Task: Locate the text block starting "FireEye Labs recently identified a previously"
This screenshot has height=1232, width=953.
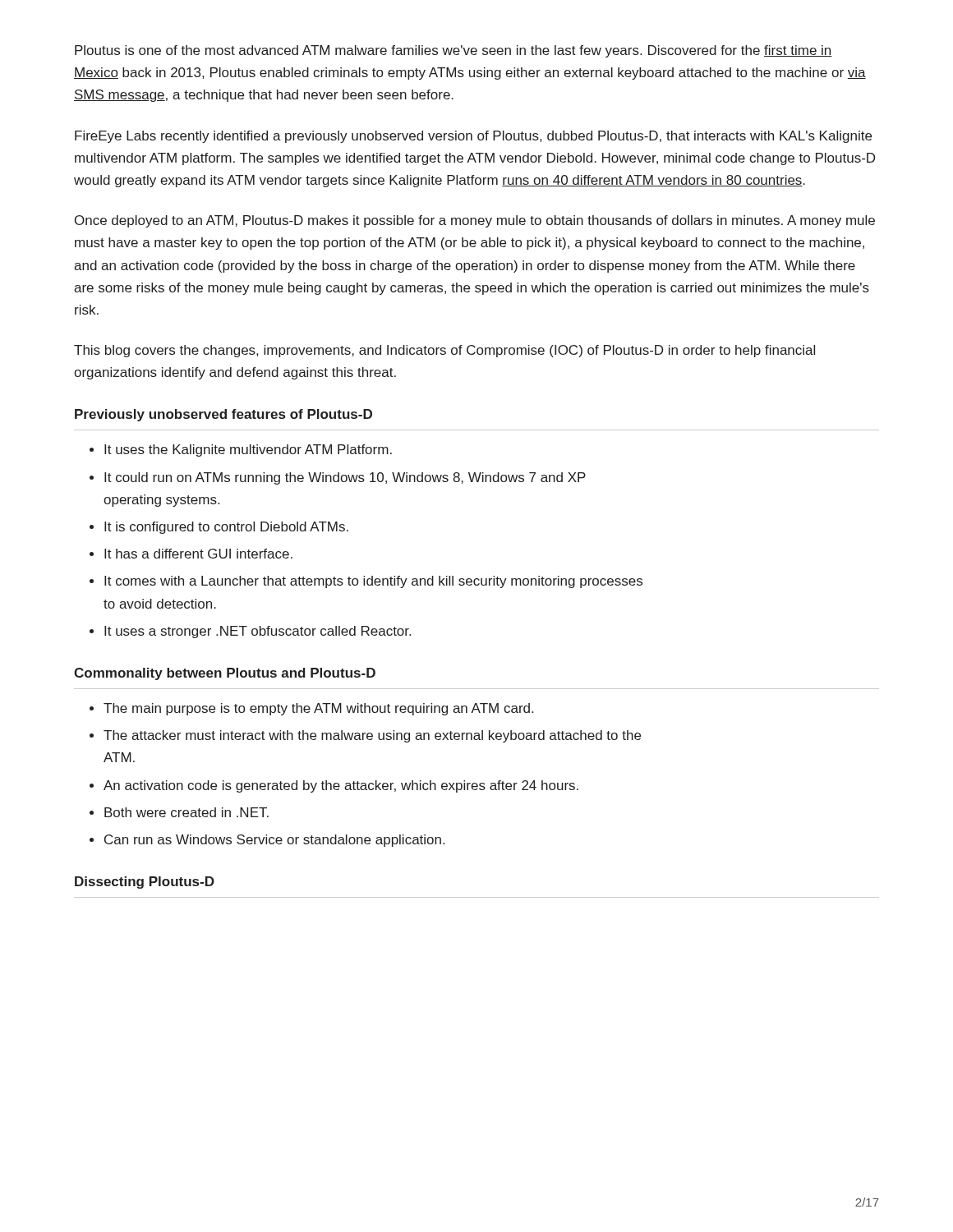Action: tap(475, 158)
